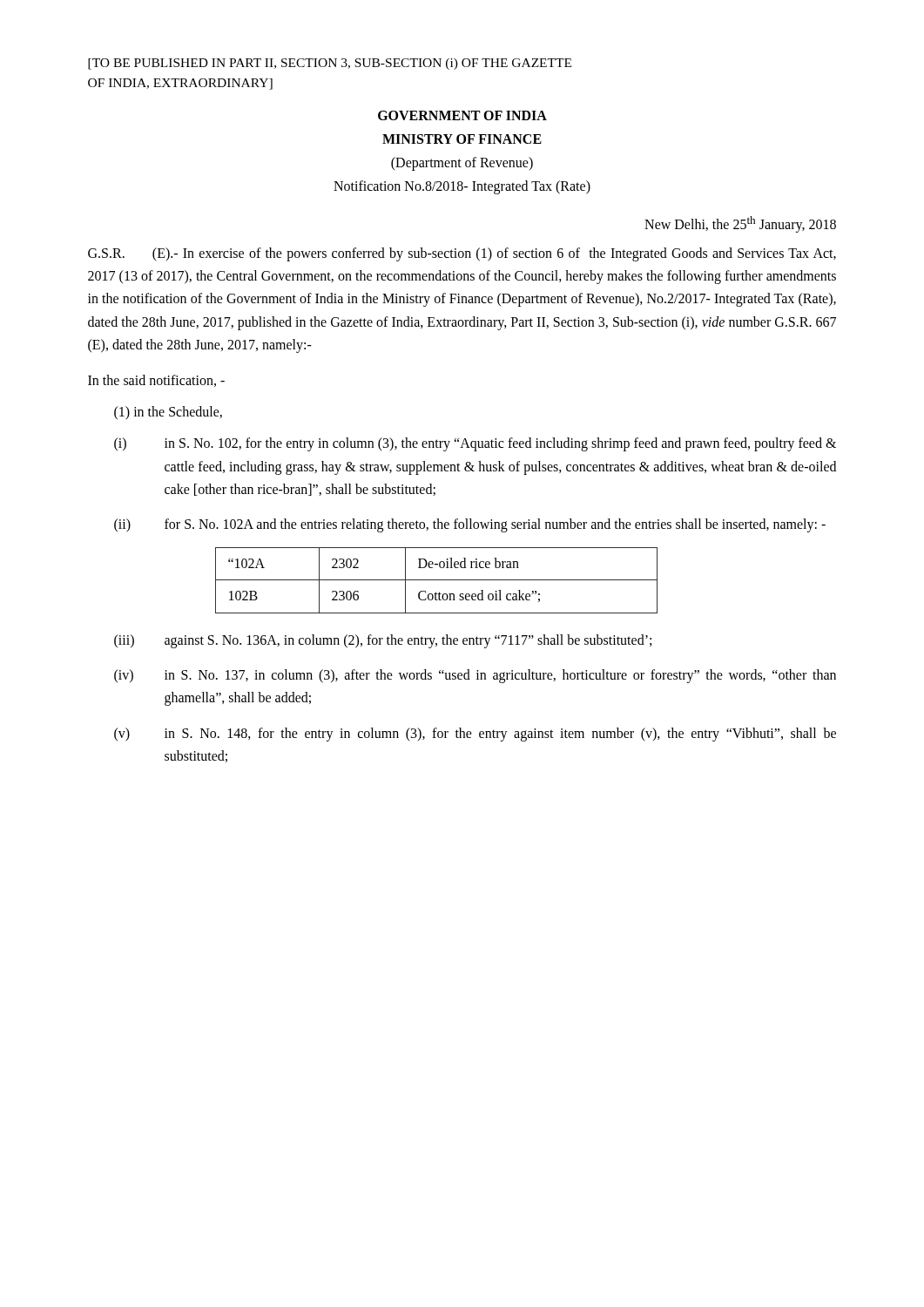This screenshot has height=1307, width=924.
Task: Point to the block beginning "[TO BE PUBLISHED IN PART II, SECTION"
Action: click(x=330, y=72)
